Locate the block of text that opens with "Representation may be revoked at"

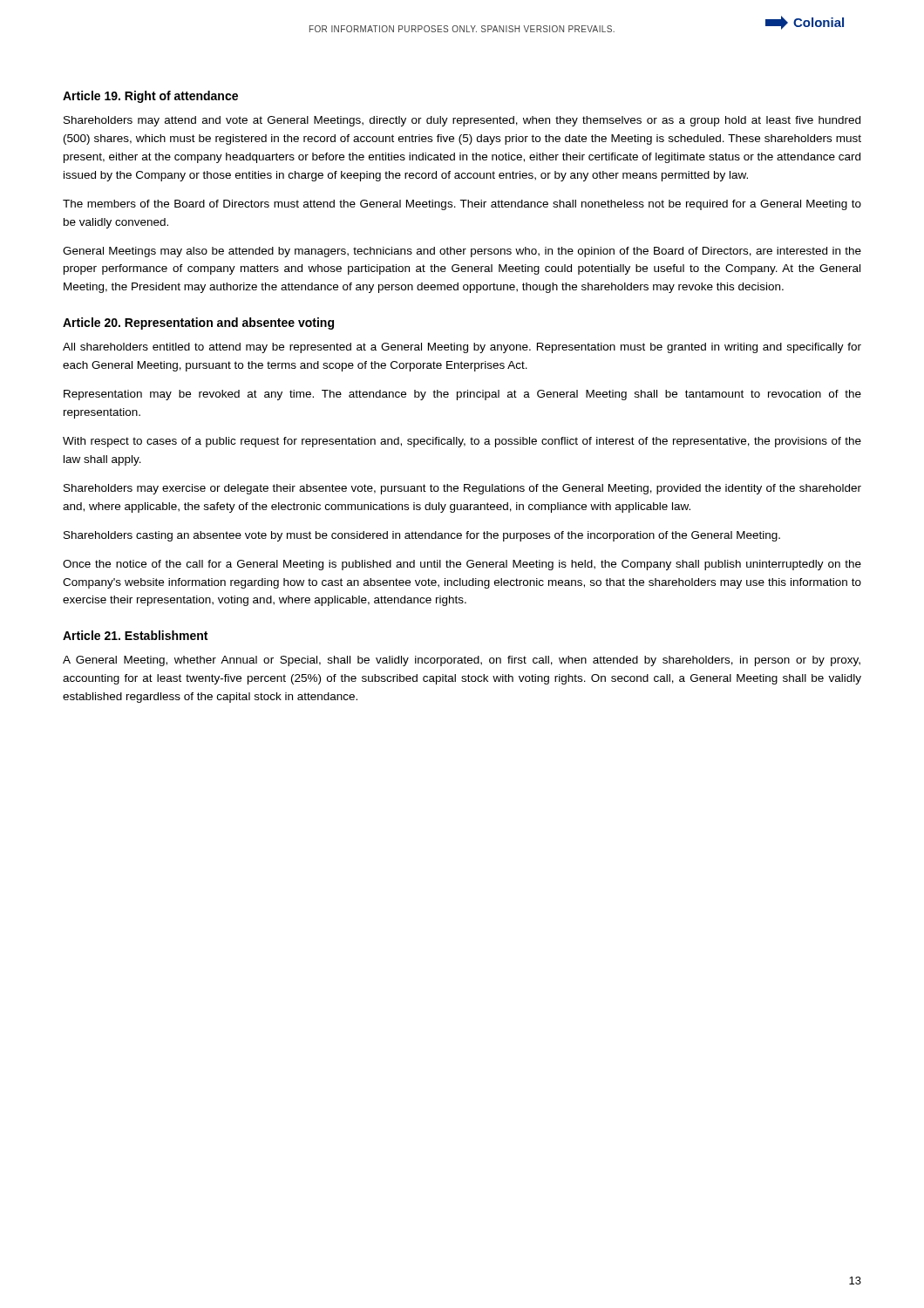[x=462, y=403]
